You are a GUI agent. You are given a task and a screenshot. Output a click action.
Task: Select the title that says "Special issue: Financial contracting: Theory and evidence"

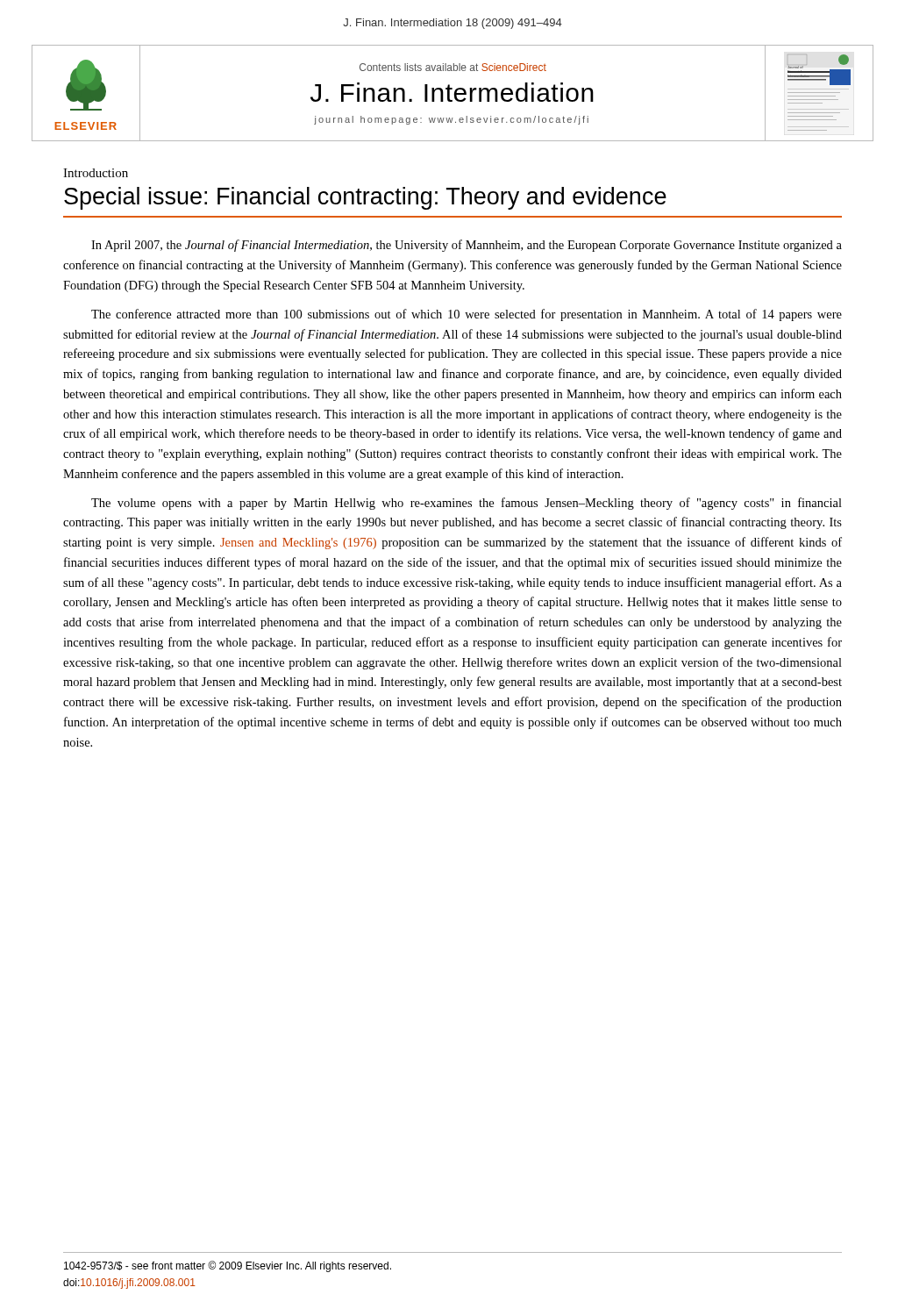365,196
